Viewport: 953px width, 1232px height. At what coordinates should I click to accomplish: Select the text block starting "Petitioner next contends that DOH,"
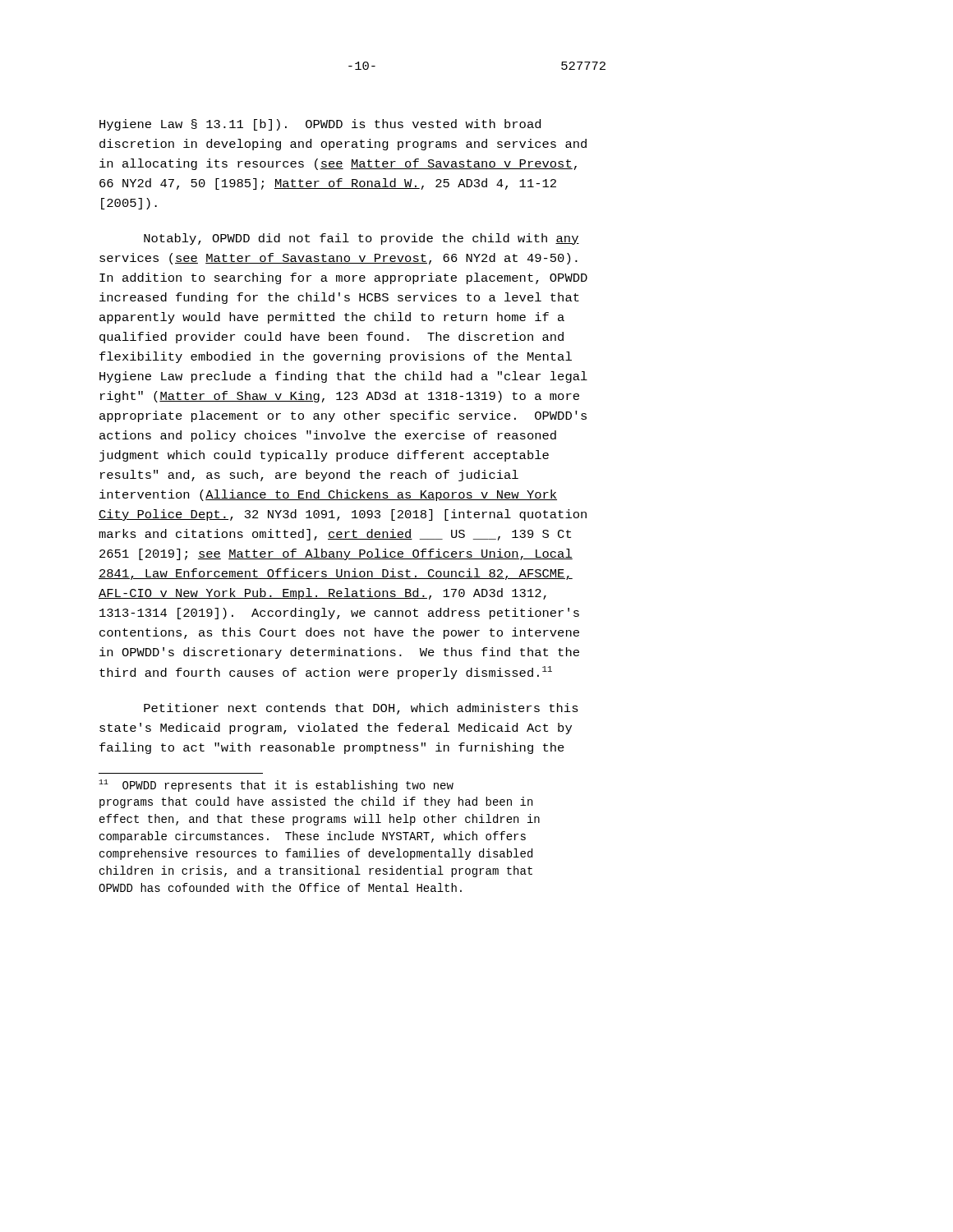click(339, 728)
